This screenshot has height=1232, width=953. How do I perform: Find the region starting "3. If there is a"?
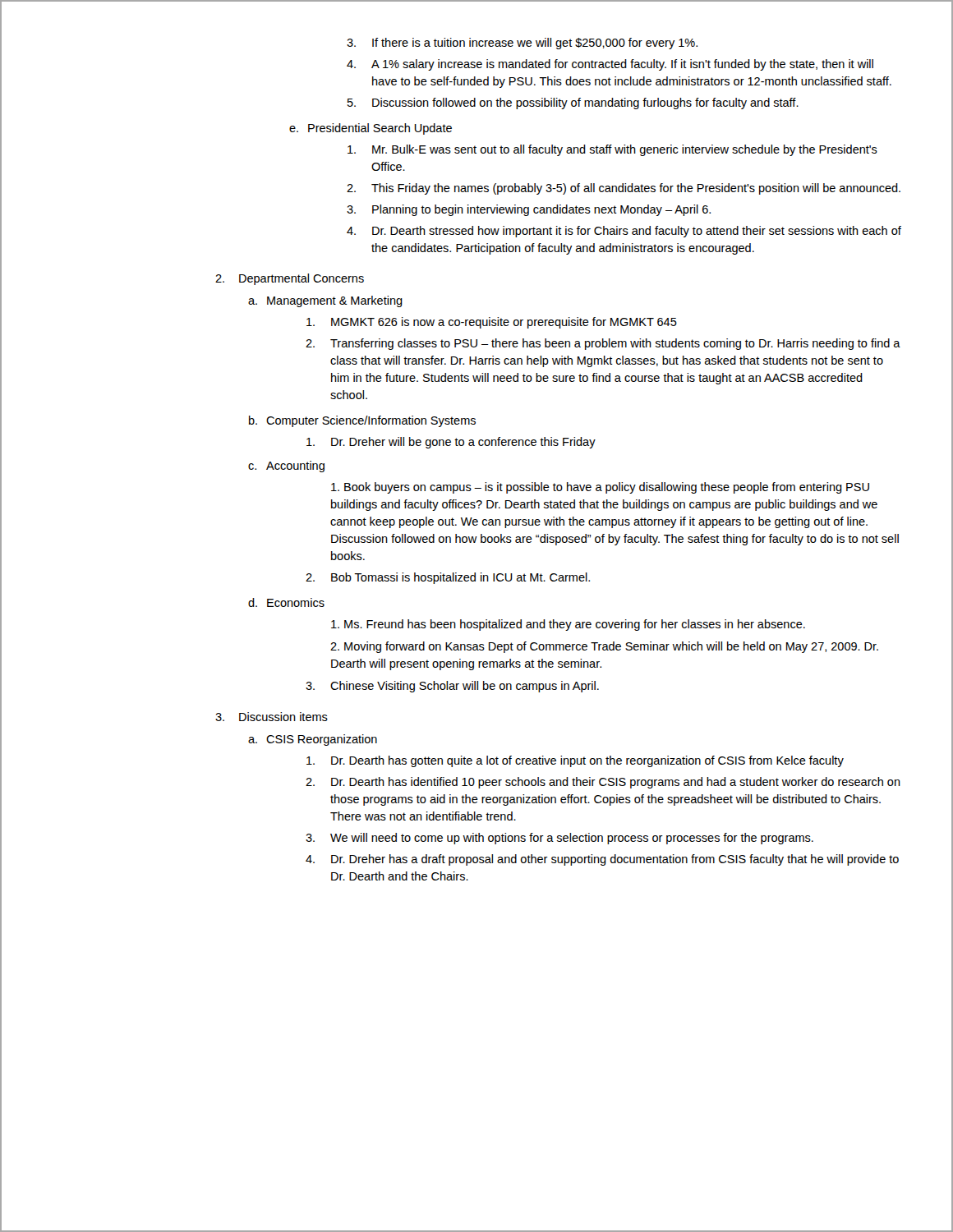(624, 43)
